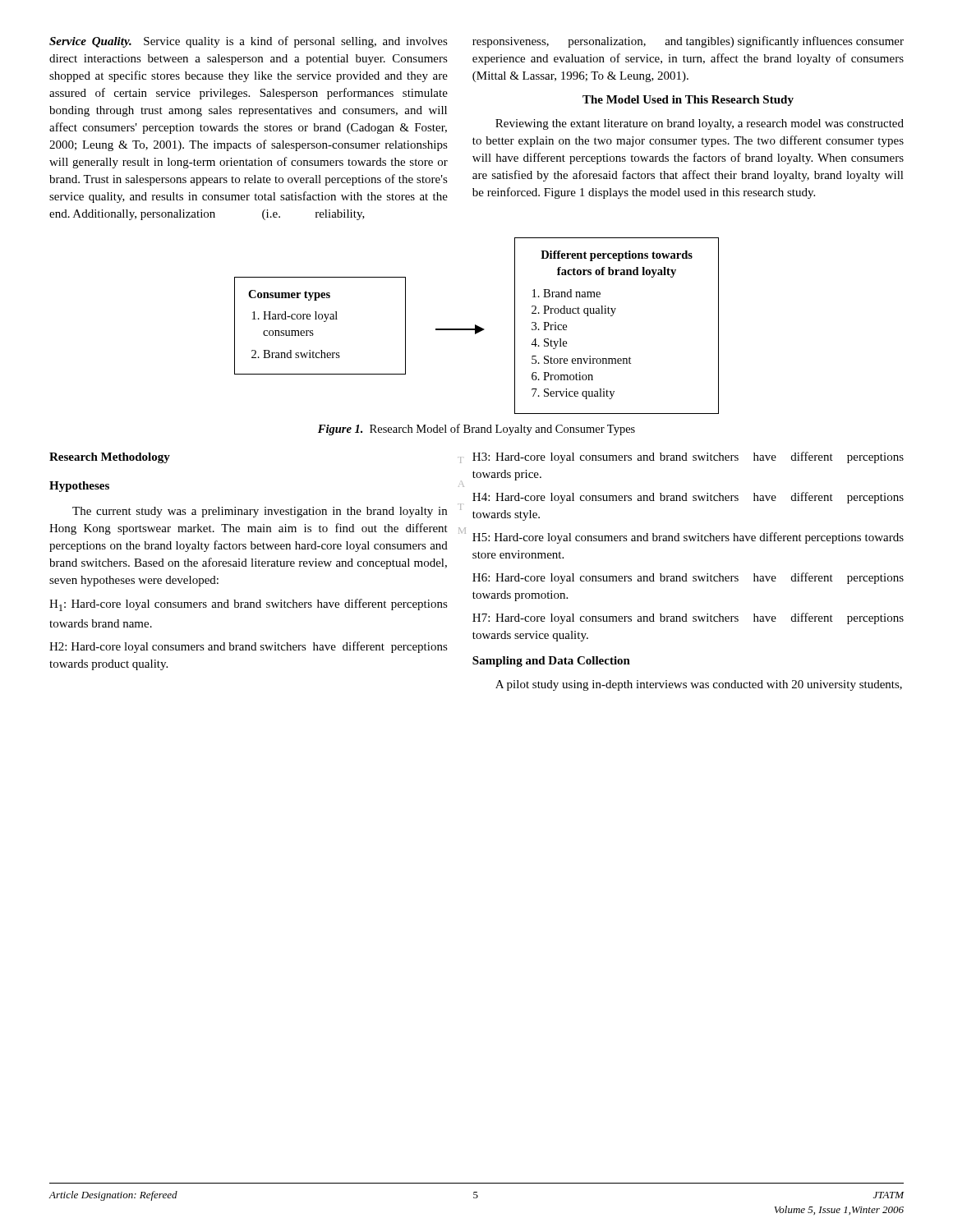
Task: Navigate to the block starting "responsiveness, personalization, and tangibles)"
Action: click(x=688, y=59)
